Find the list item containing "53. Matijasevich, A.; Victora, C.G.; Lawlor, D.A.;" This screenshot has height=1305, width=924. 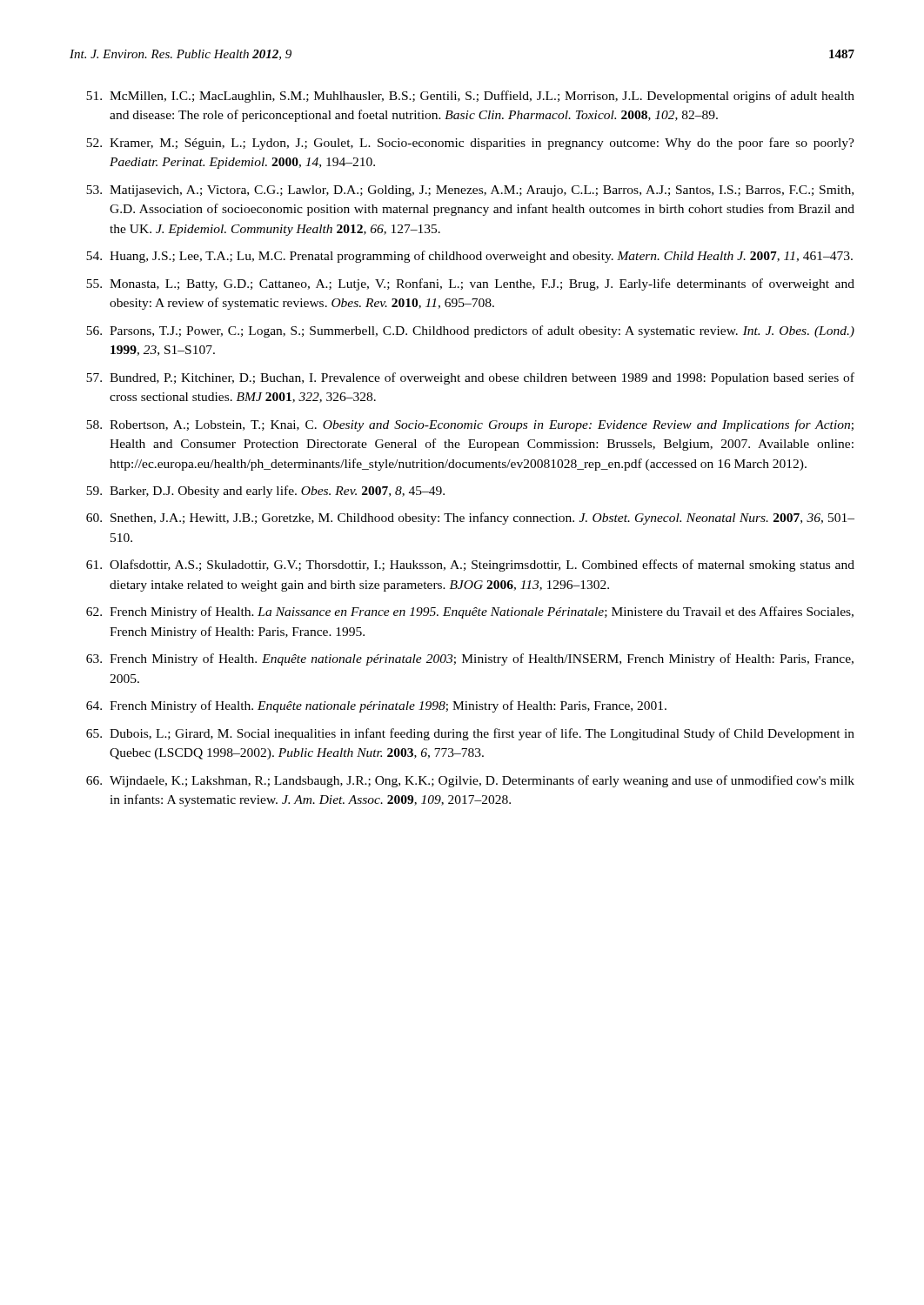(x=462, y=209)
